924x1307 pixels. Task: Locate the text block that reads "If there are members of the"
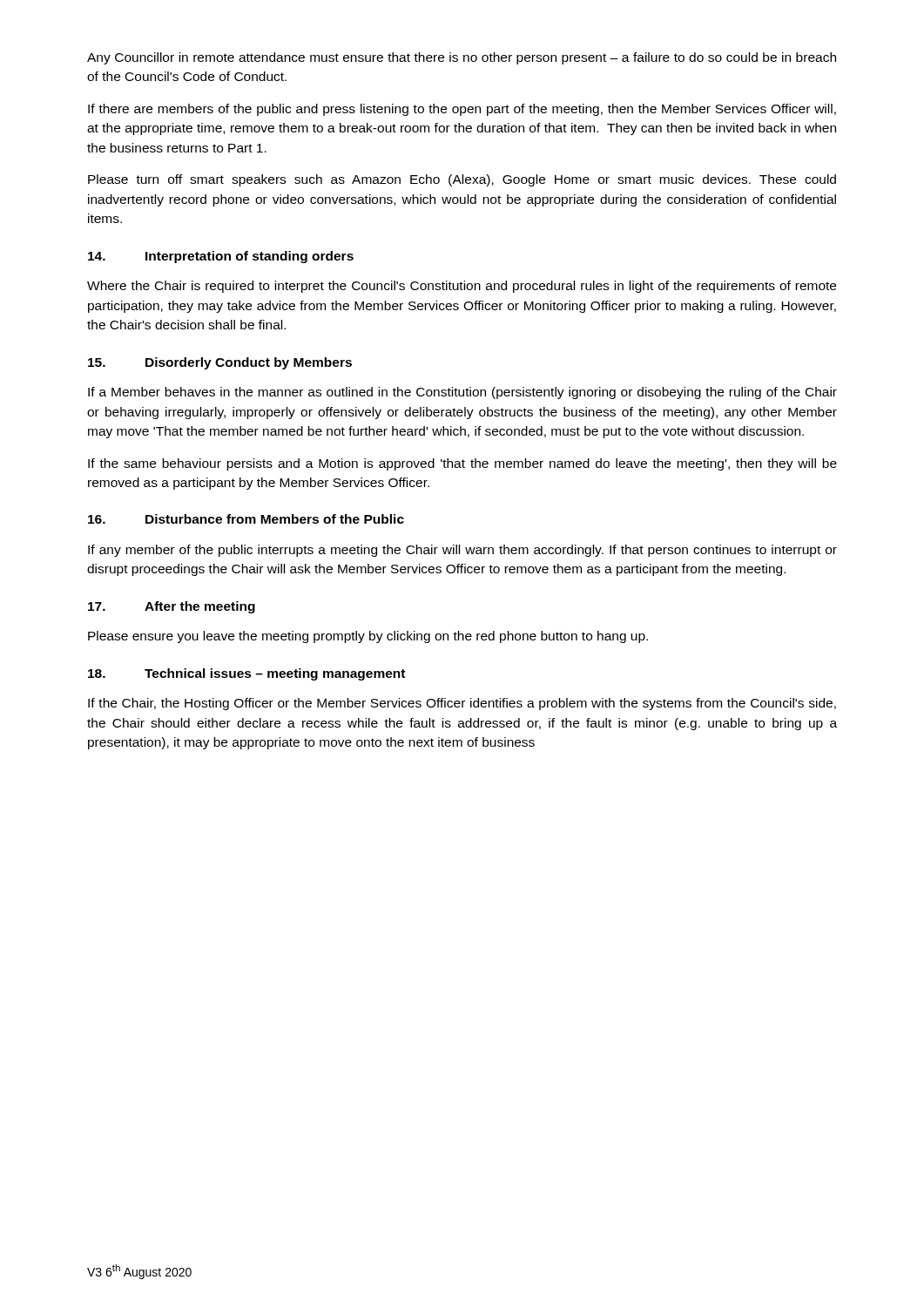(x=462, y=128)
